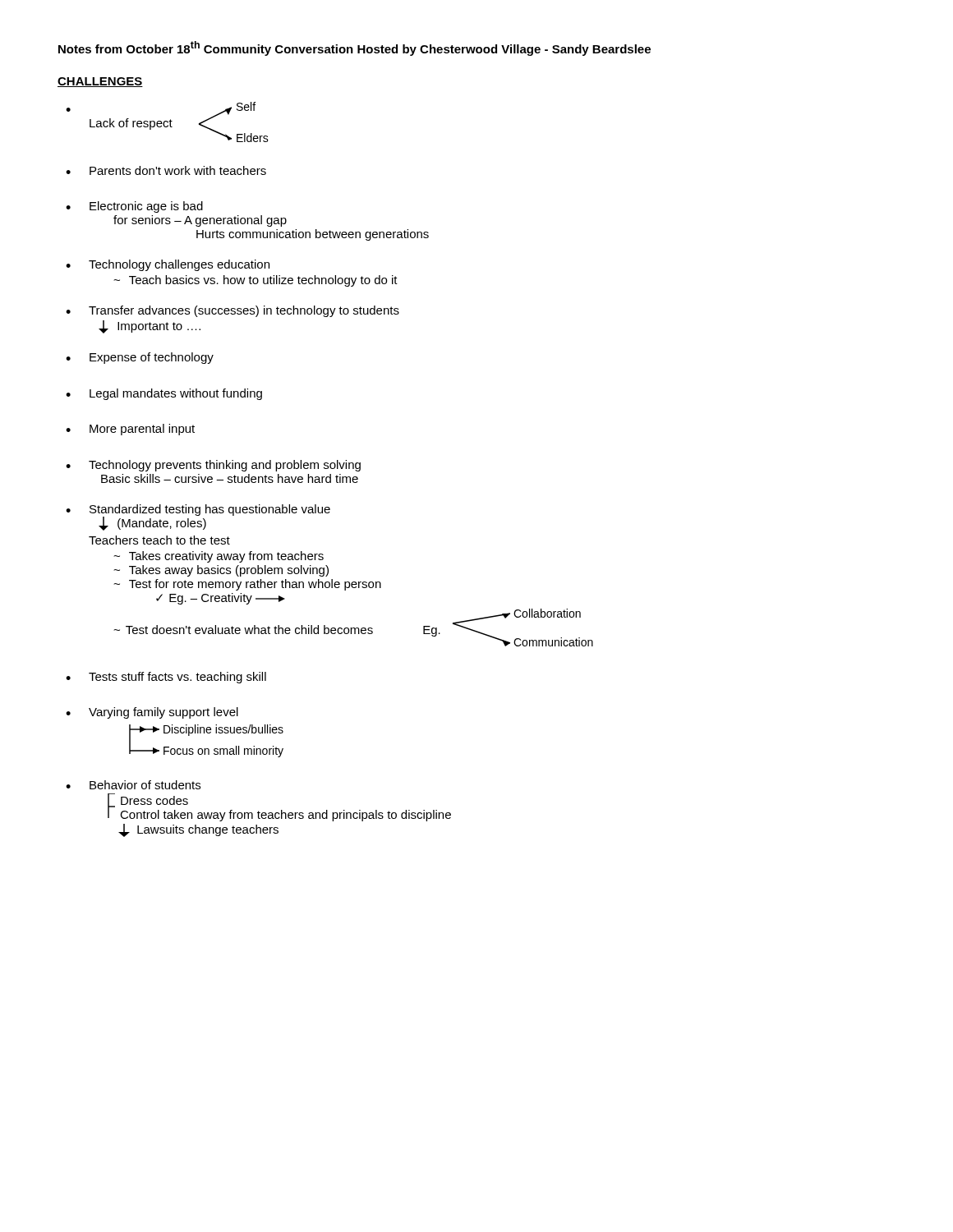Navigate to the text block starting "• Tests stuff facts vs. teaching skill"
The image size is (953, 1232).
click(x=166, y=679)
